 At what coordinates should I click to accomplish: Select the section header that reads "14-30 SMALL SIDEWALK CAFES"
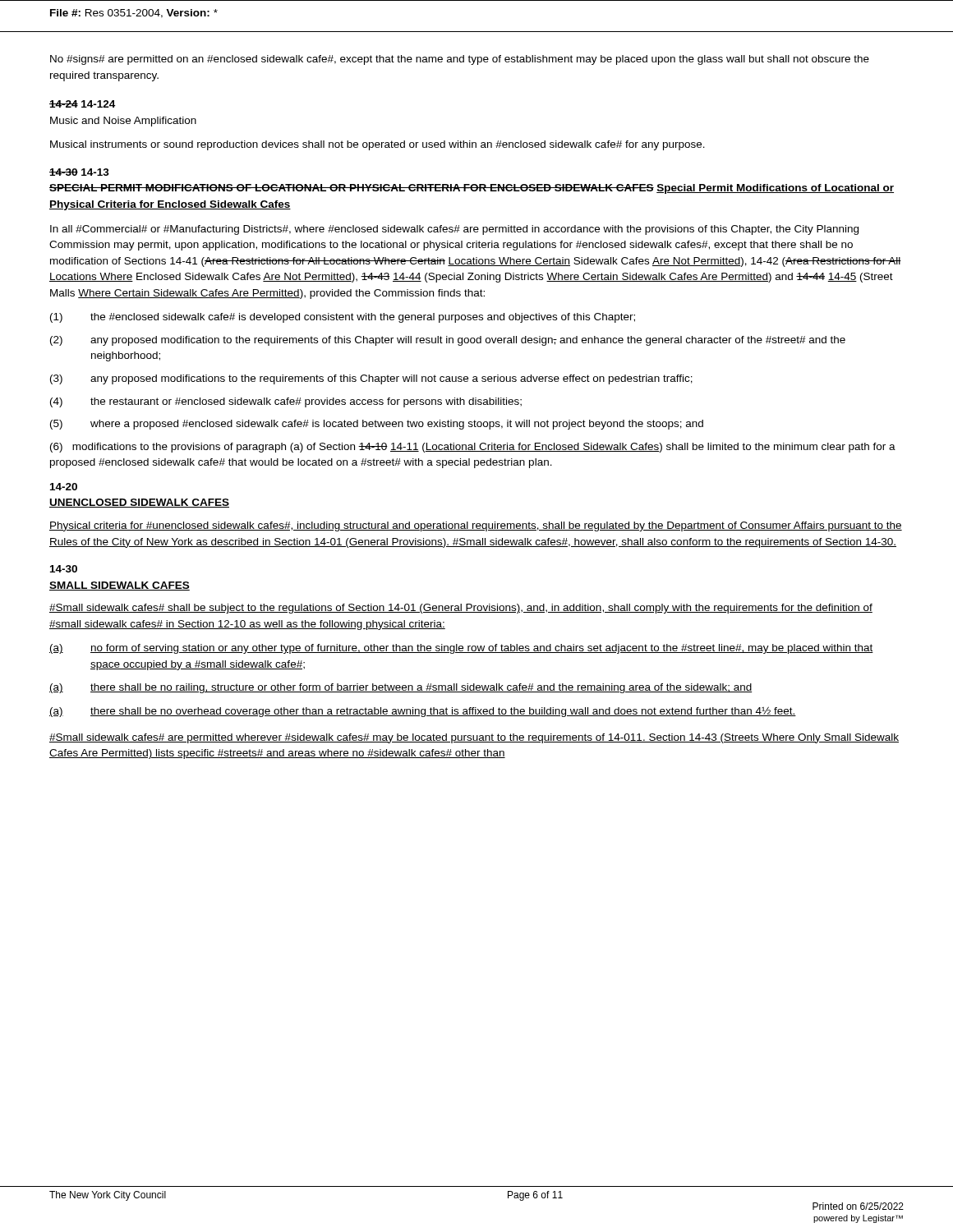point(119,577)
